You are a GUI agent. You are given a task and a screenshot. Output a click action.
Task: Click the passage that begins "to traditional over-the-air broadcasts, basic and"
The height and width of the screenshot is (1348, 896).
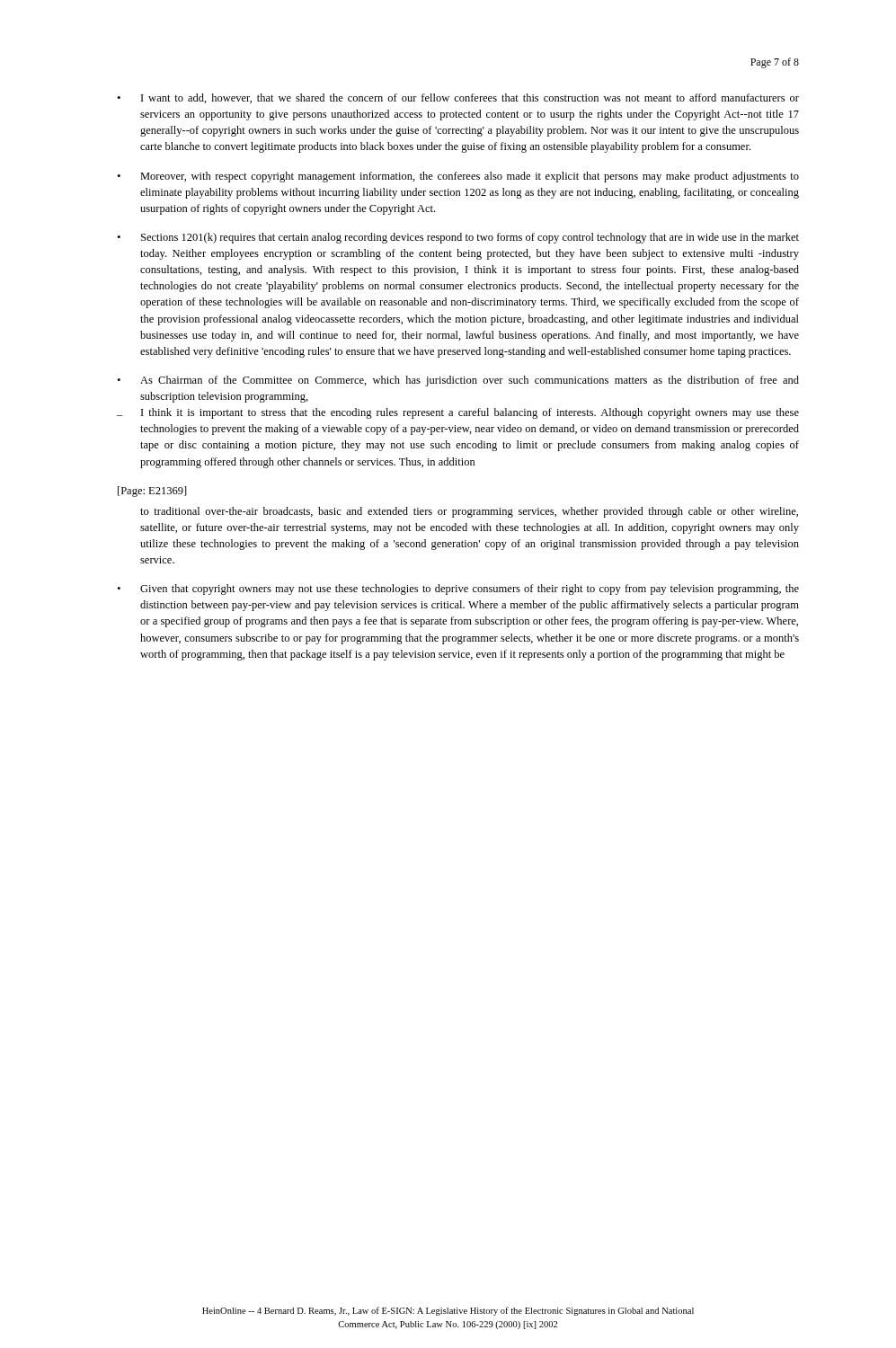[470, 535]
